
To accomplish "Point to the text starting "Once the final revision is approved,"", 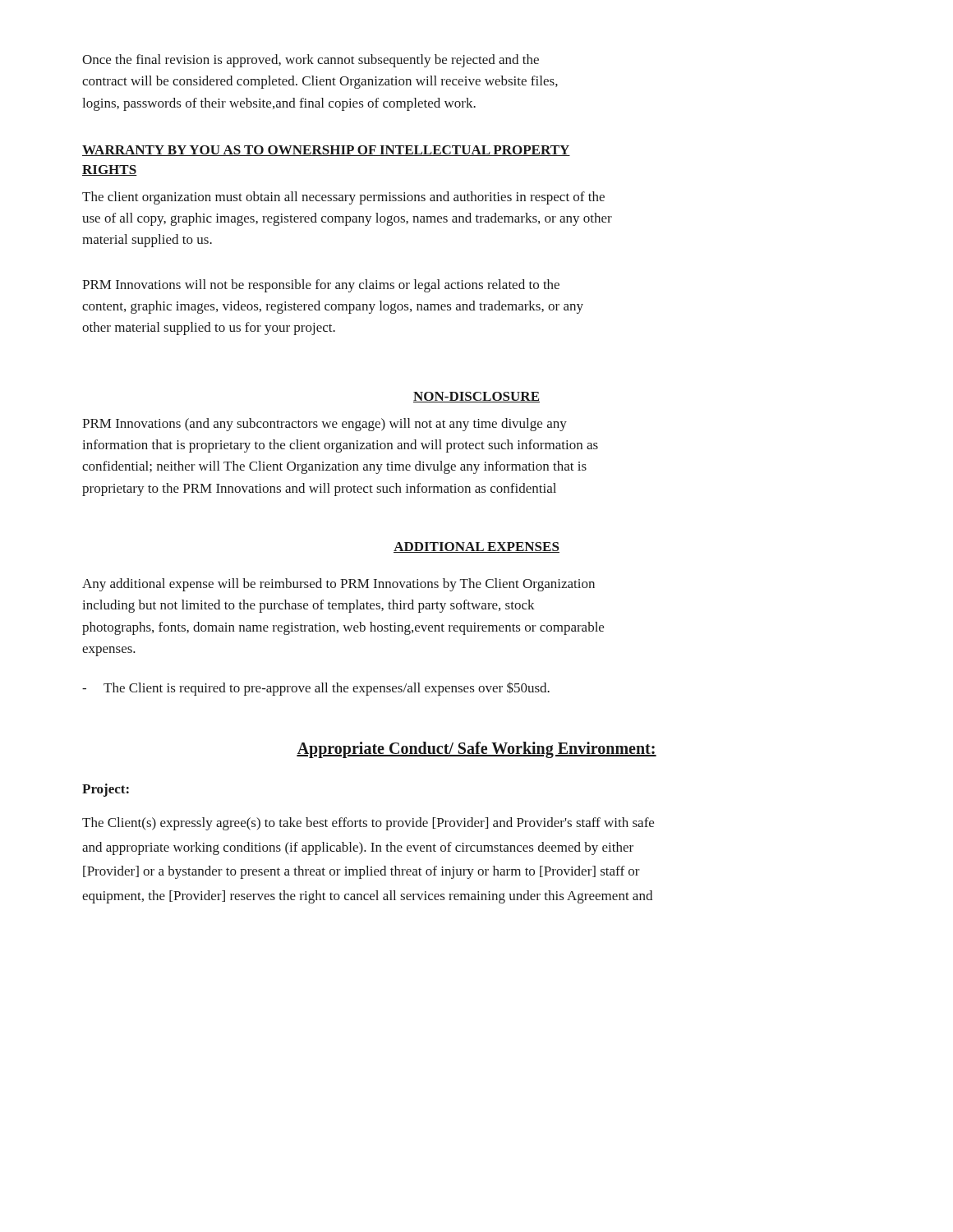I will pyautogui.click(x=320, y=81).
